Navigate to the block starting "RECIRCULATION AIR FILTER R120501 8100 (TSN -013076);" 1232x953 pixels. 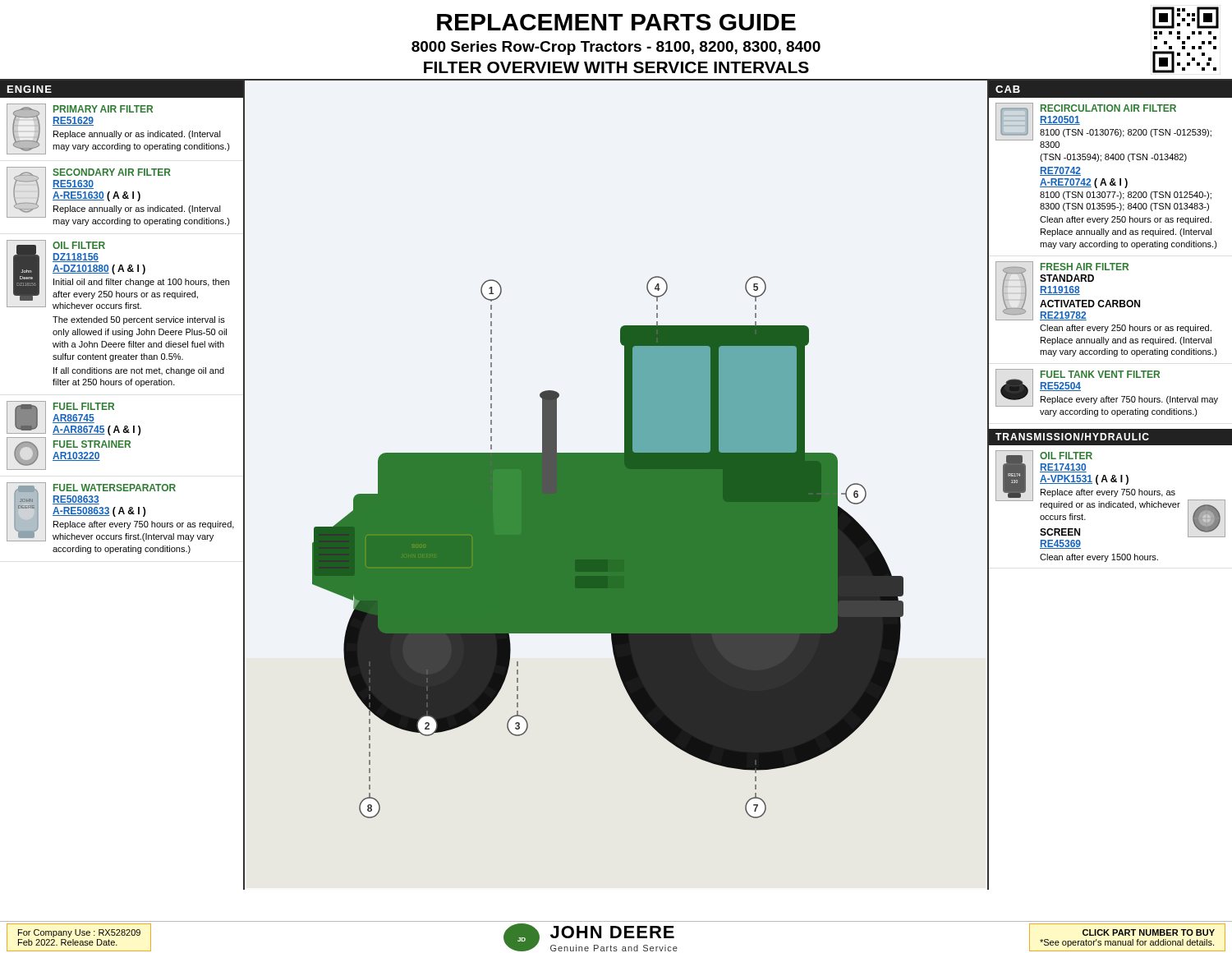click(1110, 177)
